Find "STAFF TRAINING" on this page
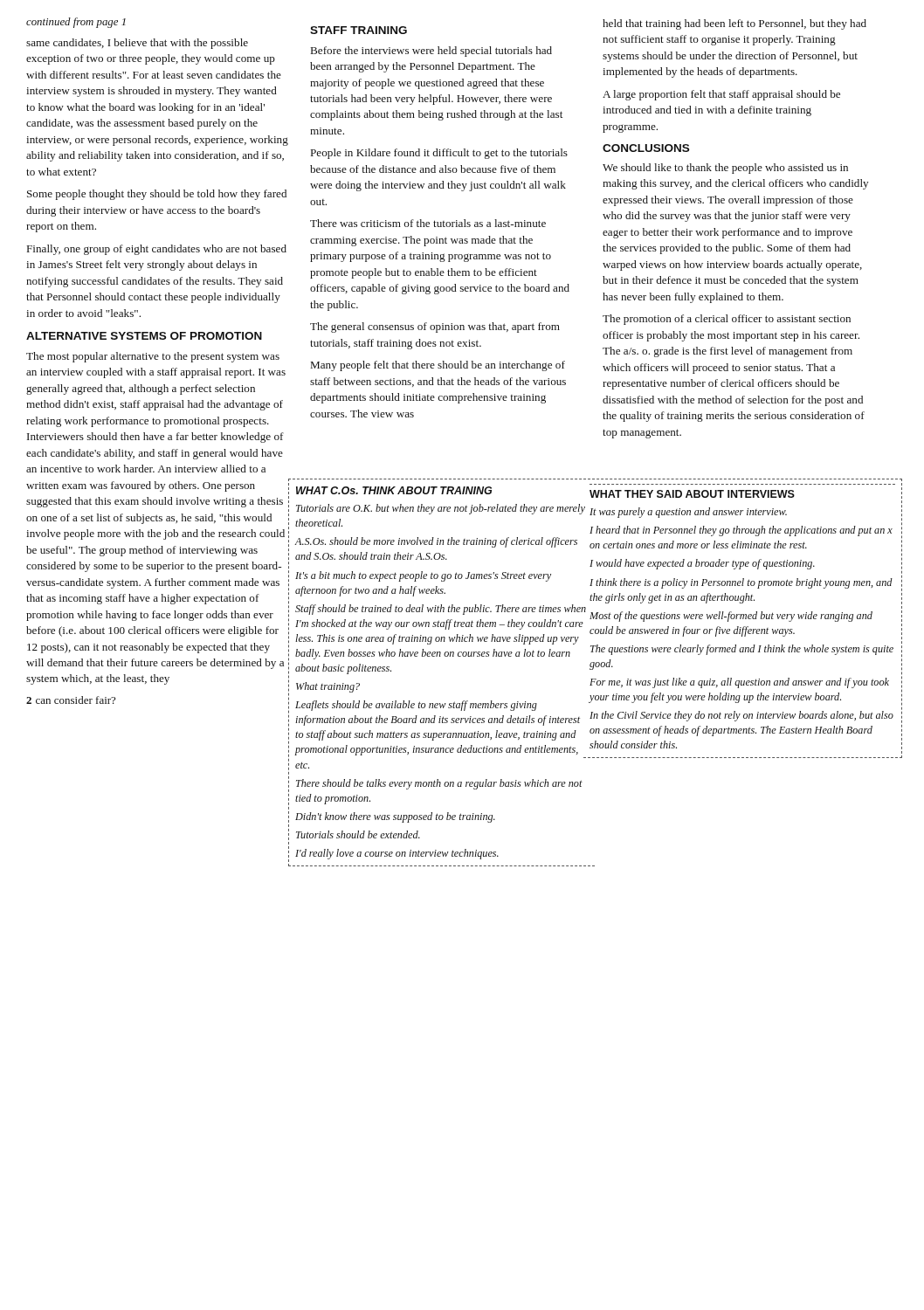This screenshot has width=924, height=1310. point(359,30)
